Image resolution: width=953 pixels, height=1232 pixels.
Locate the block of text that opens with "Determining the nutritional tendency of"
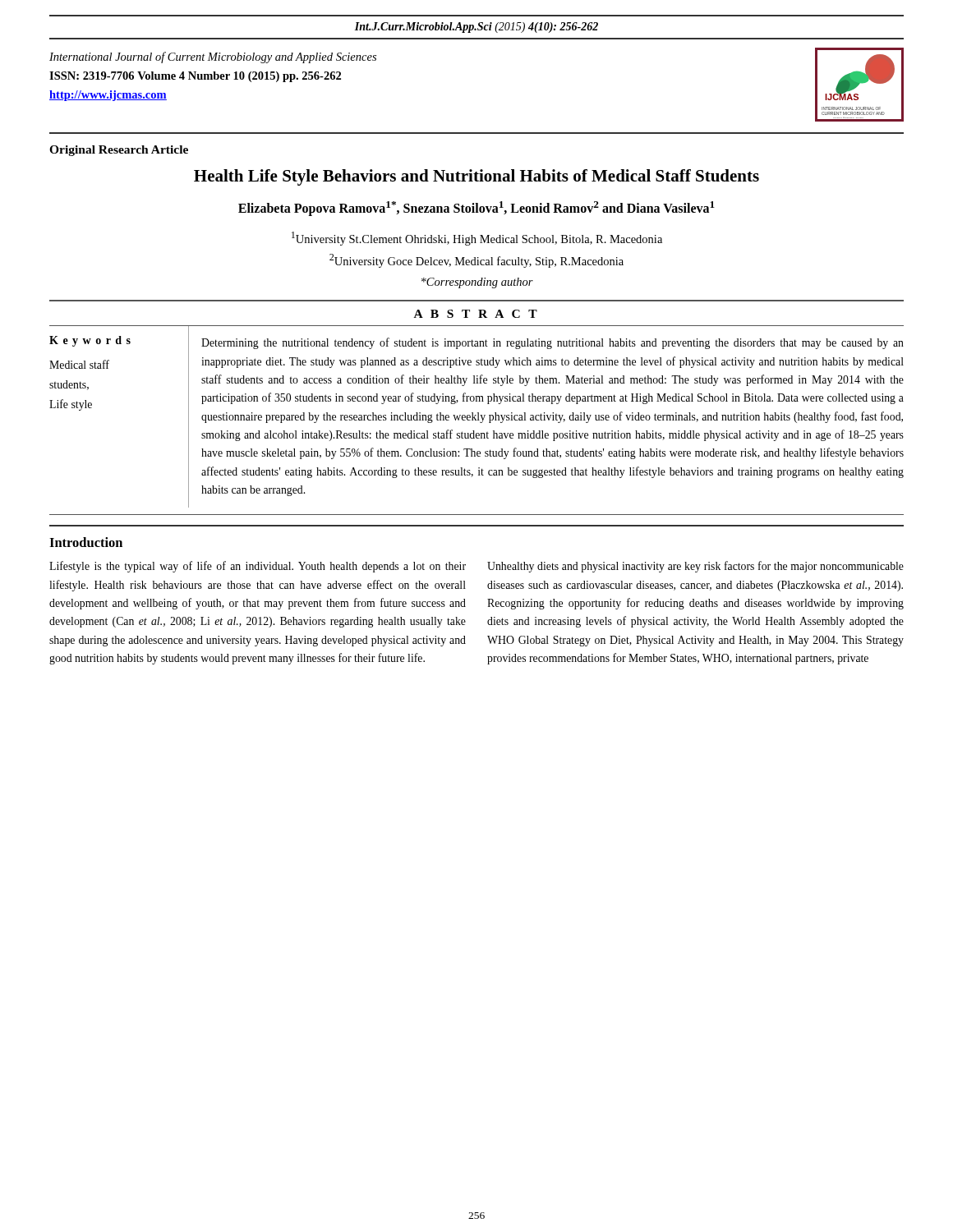tap(553, 416)
